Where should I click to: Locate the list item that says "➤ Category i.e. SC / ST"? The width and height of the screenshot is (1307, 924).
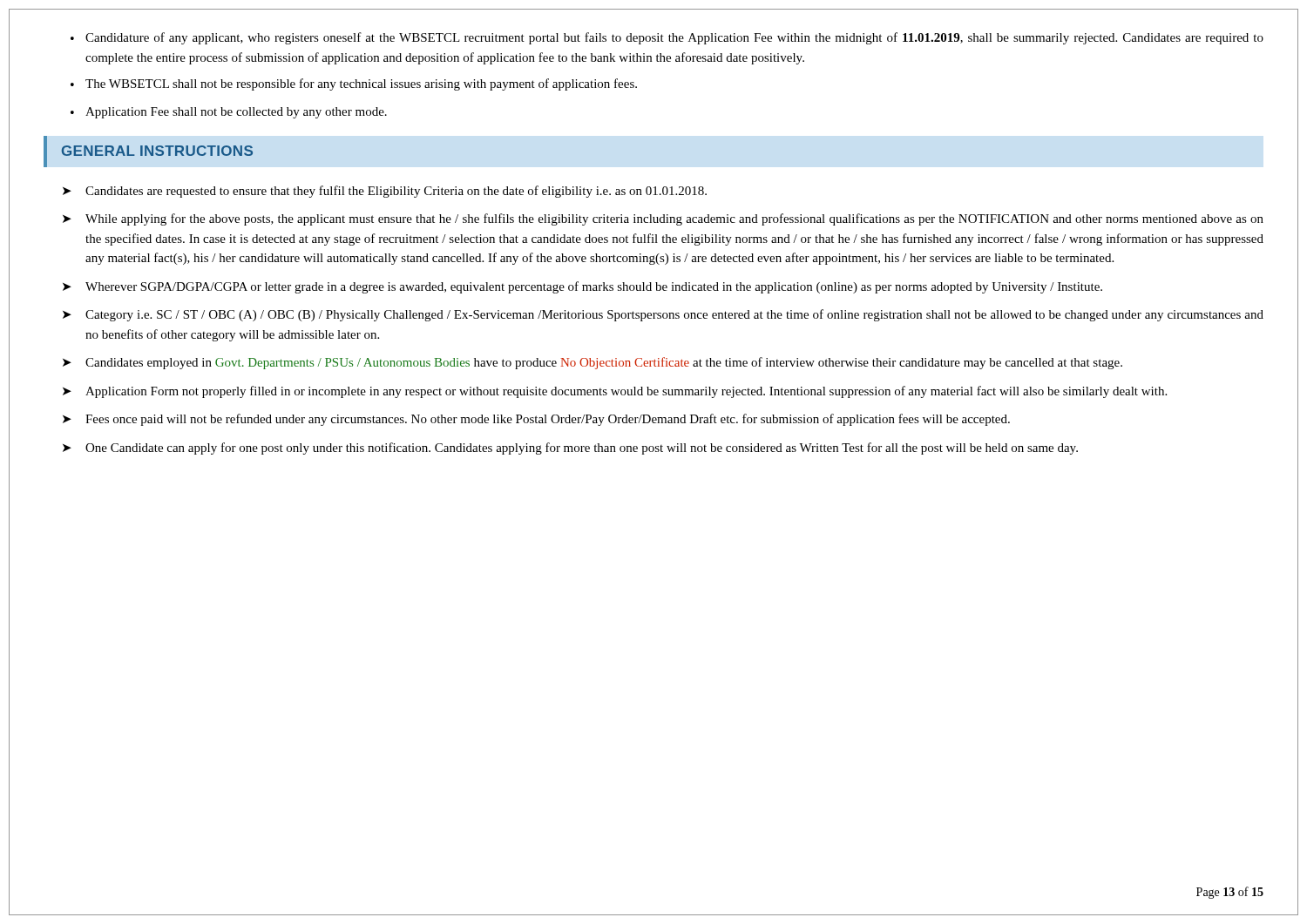point(662,325)
